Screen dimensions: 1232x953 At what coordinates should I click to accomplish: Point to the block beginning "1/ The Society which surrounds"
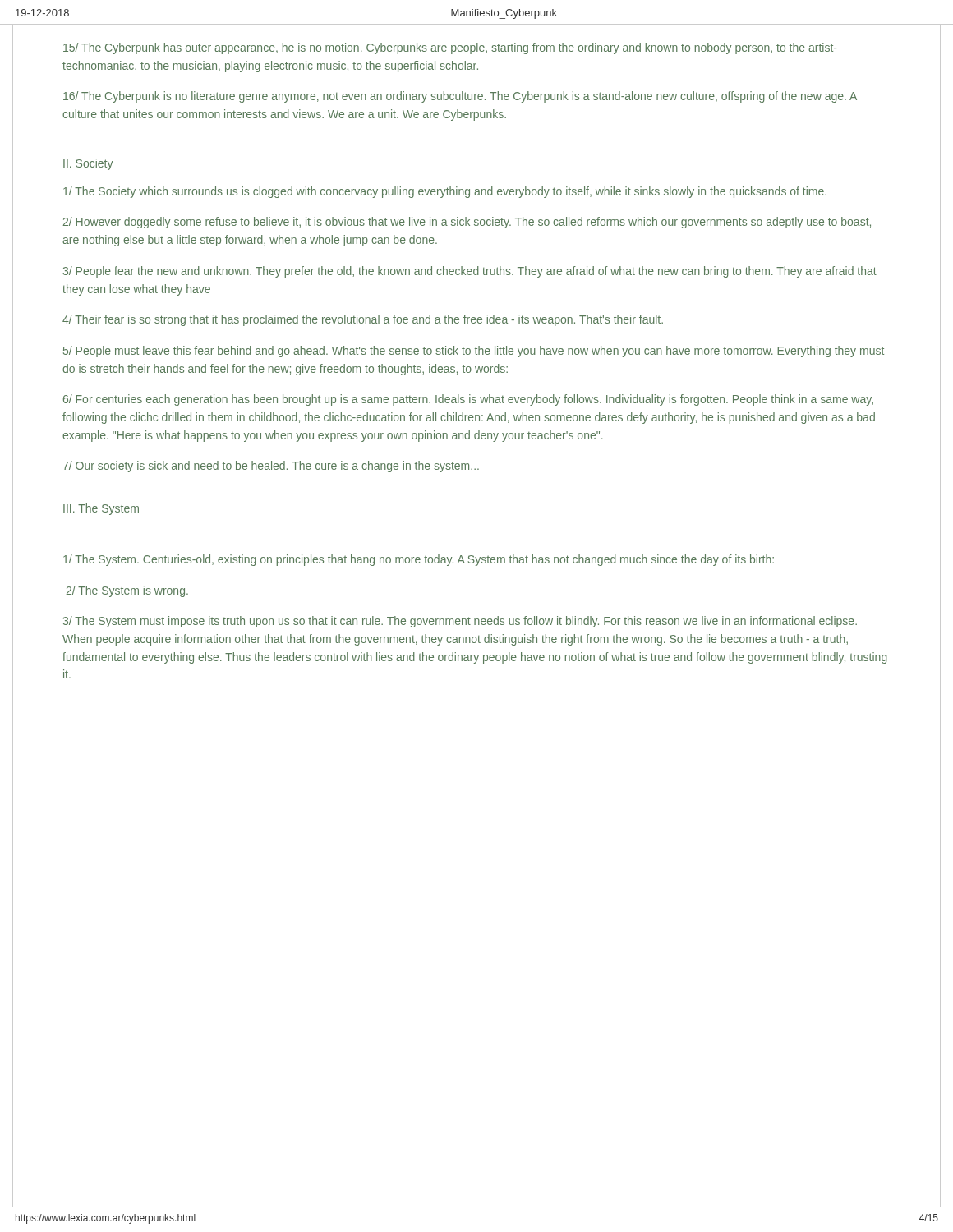[x=445, y=191]
